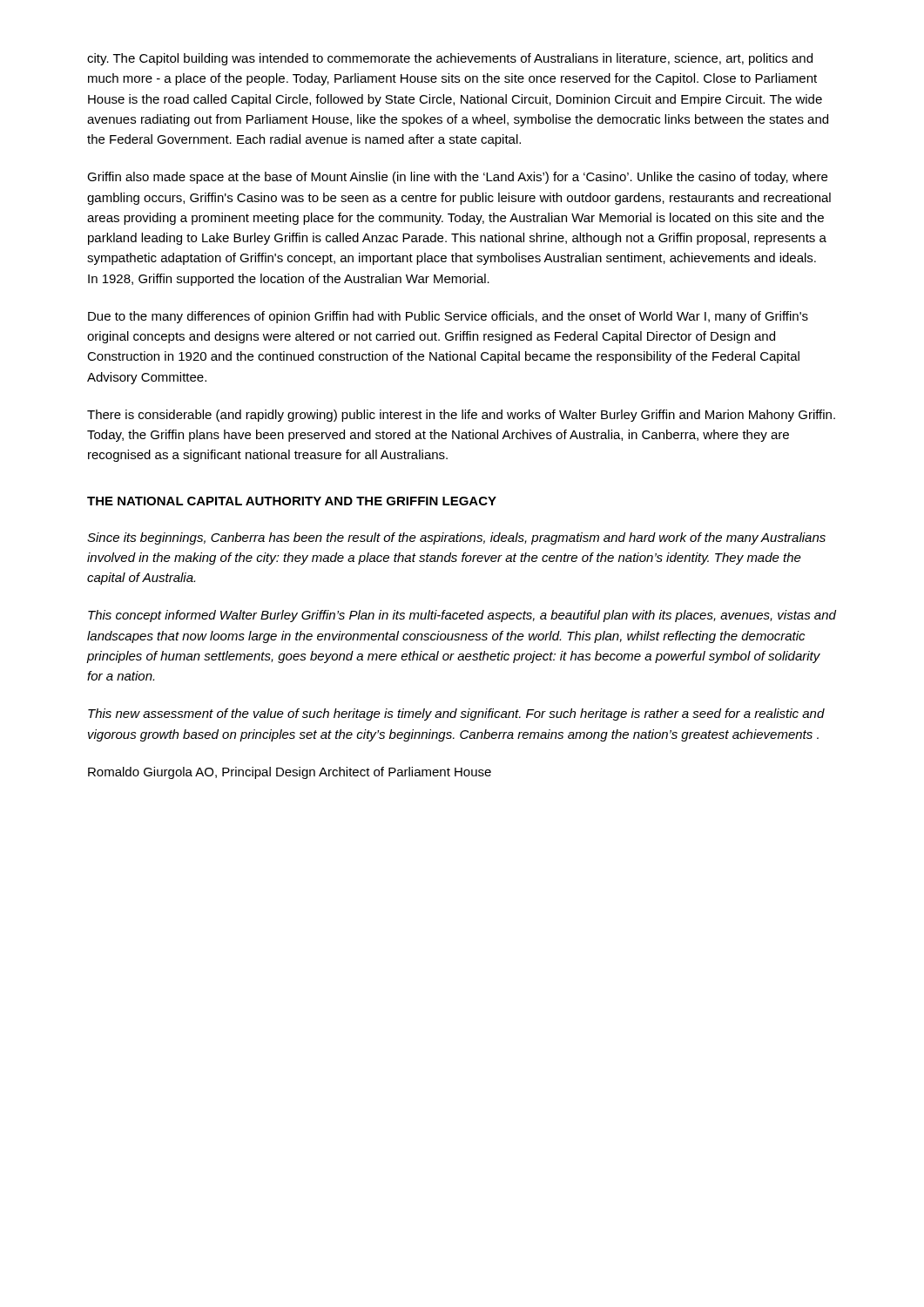Find the text block that says "Romaldo Giurgola AO, Principal Design"
The image size is (924, 1307).
point(289,771)
